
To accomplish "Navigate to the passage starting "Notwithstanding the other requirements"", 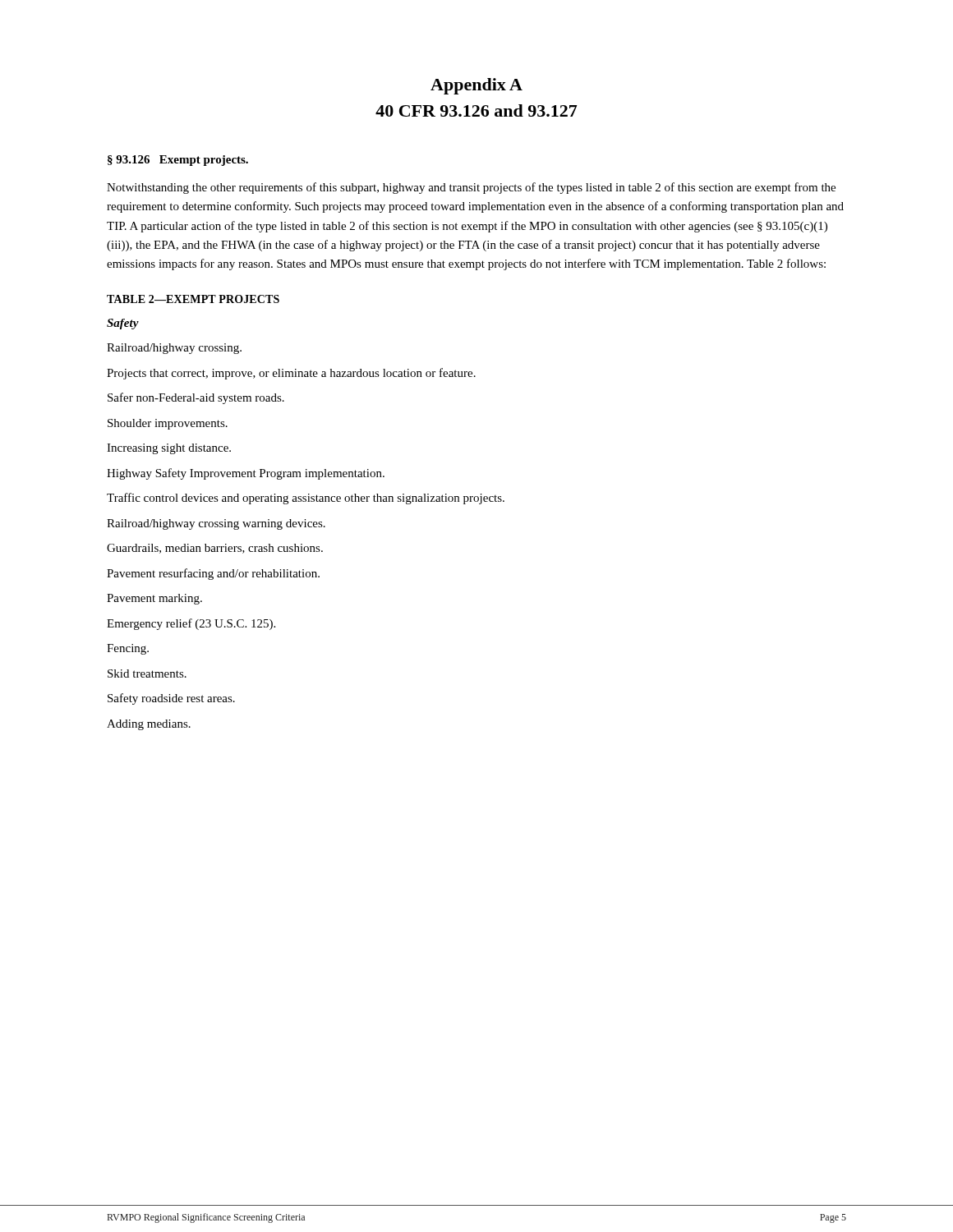I will tap(475, 225).
